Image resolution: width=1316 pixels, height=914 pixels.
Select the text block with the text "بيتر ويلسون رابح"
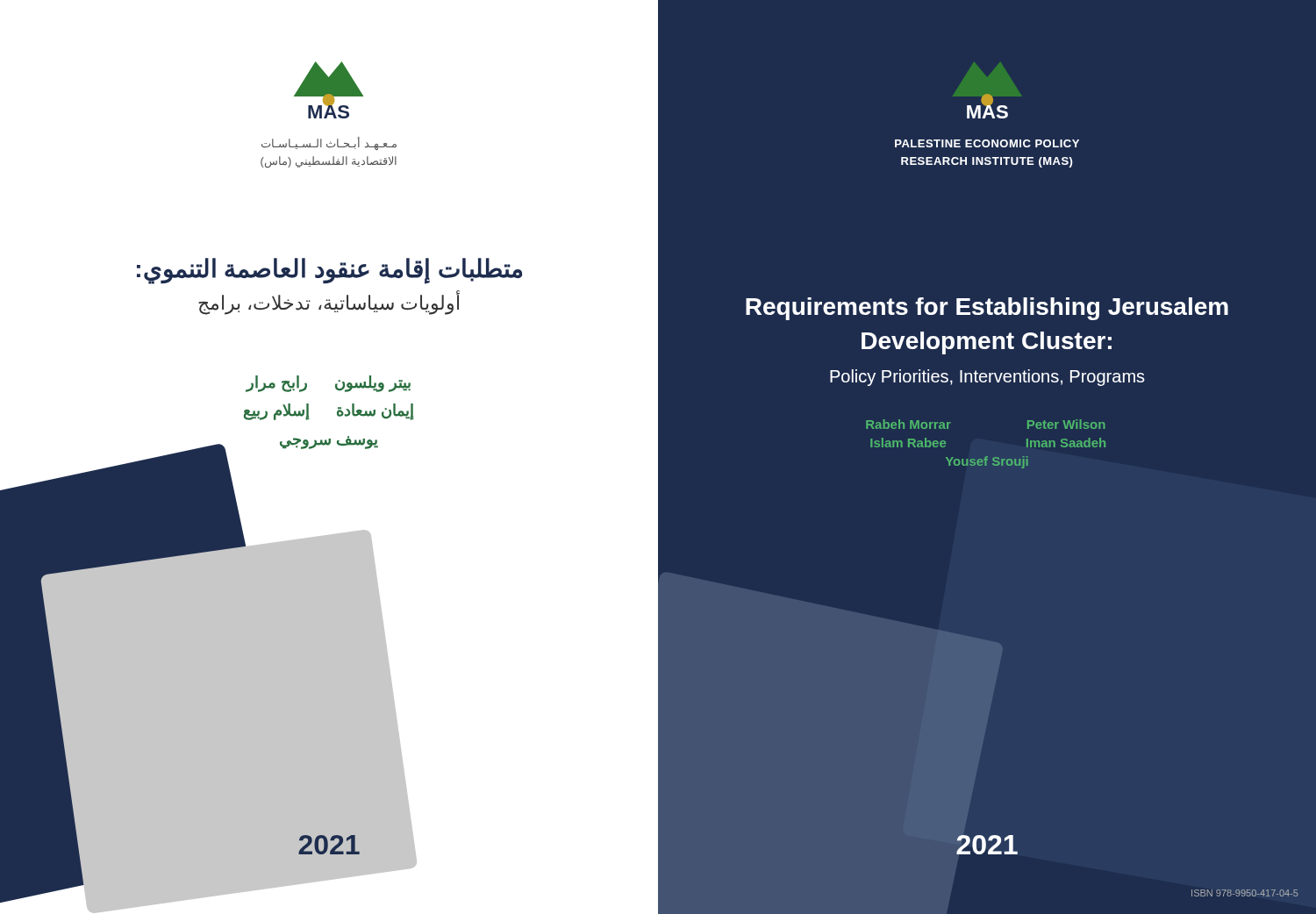329,411
